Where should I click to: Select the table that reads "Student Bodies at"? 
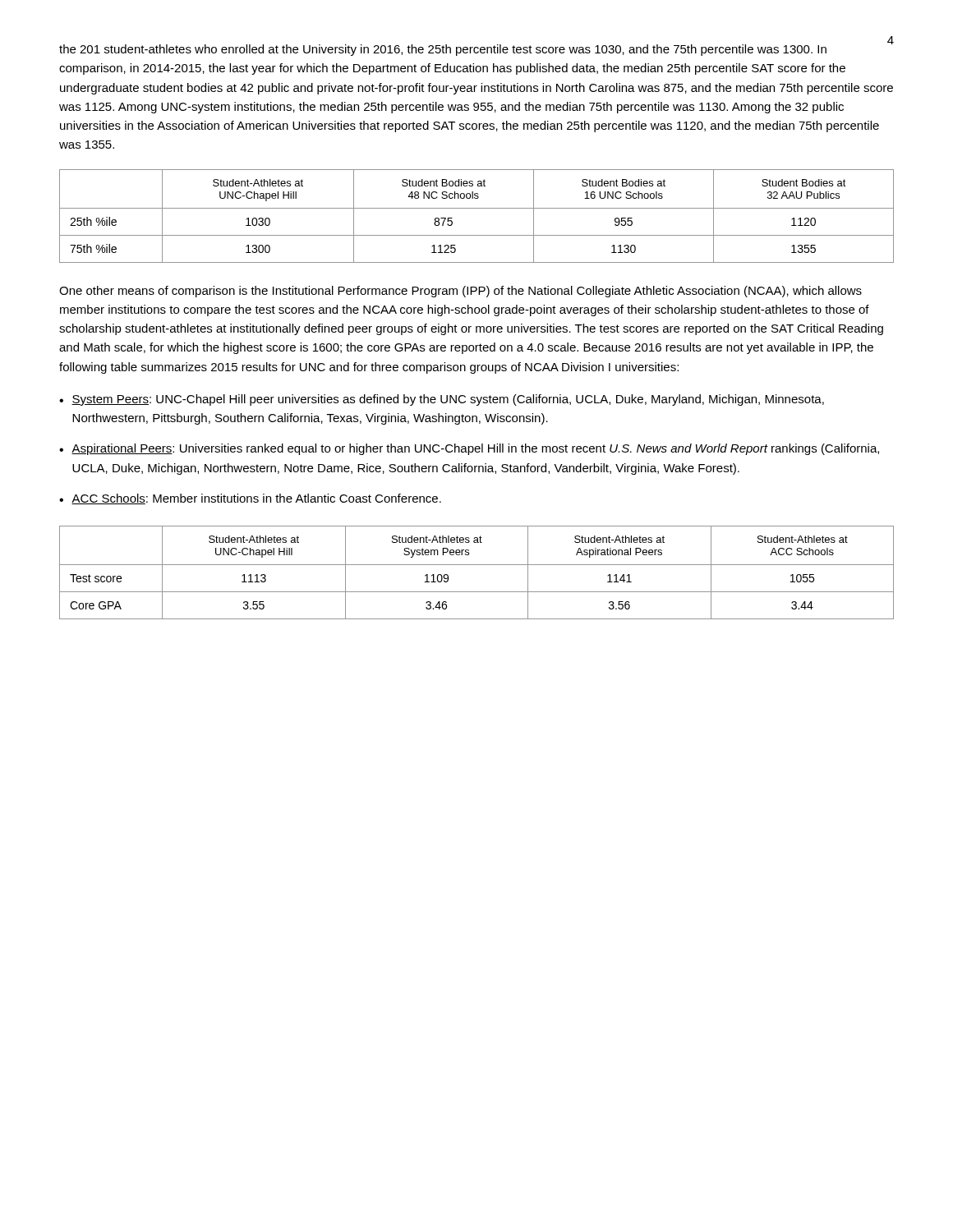(x=476, y=216)
